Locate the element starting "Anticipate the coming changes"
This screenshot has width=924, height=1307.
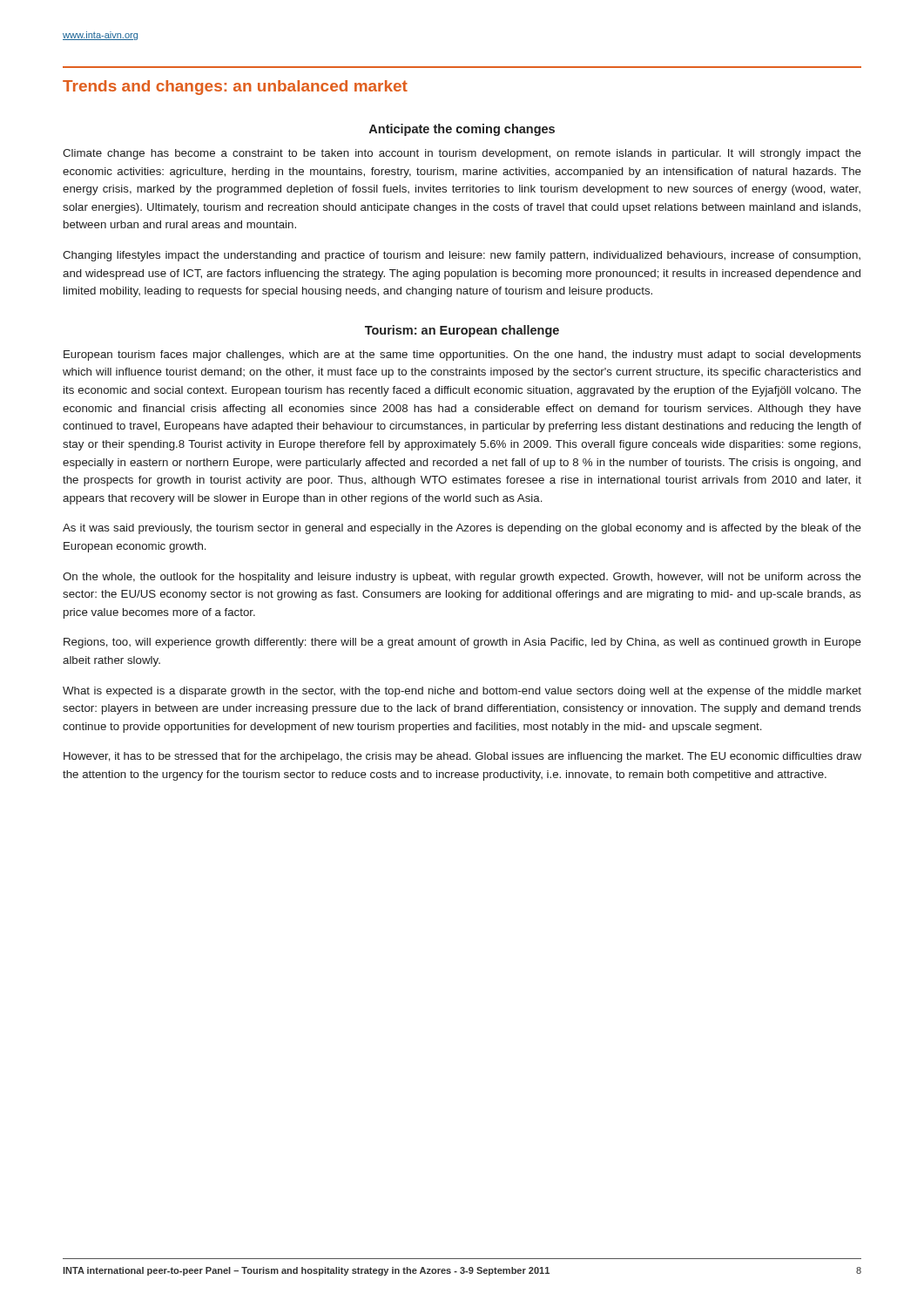462,129
